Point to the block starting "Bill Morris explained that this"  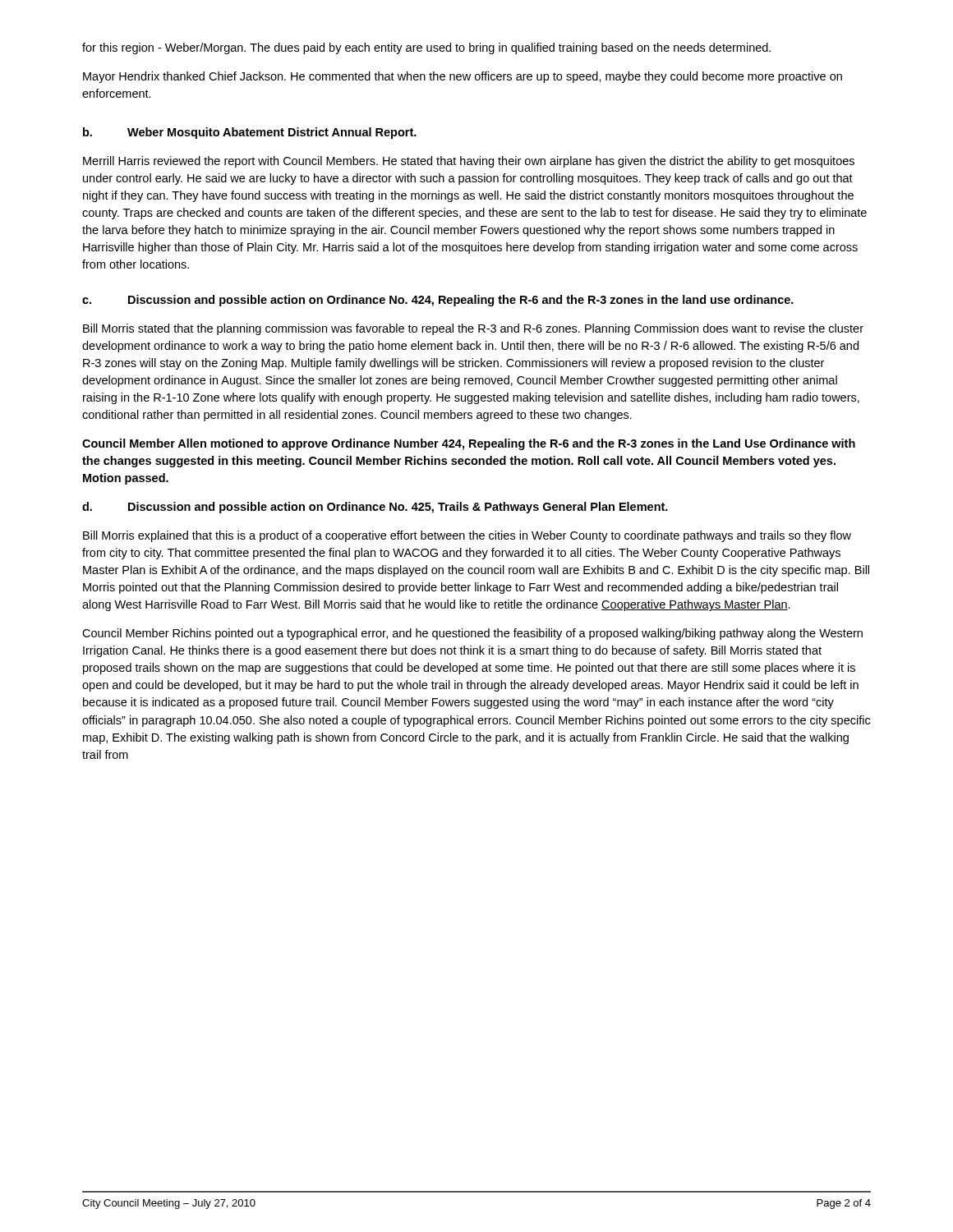click(x=476, y=570)
